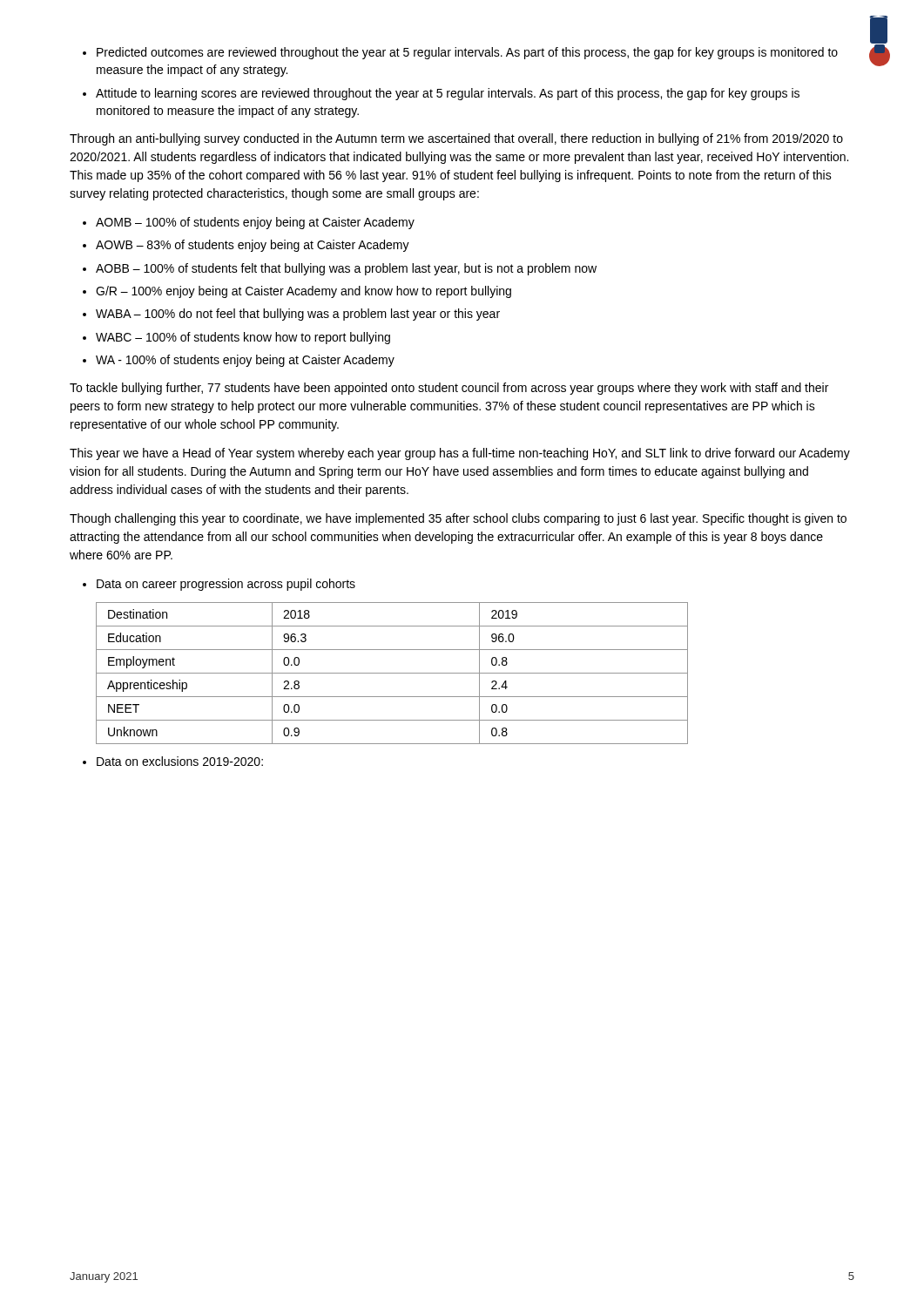Locate the block of text that opens with "Through an anti-bullying survey conducted"

[x=462, y=167]
